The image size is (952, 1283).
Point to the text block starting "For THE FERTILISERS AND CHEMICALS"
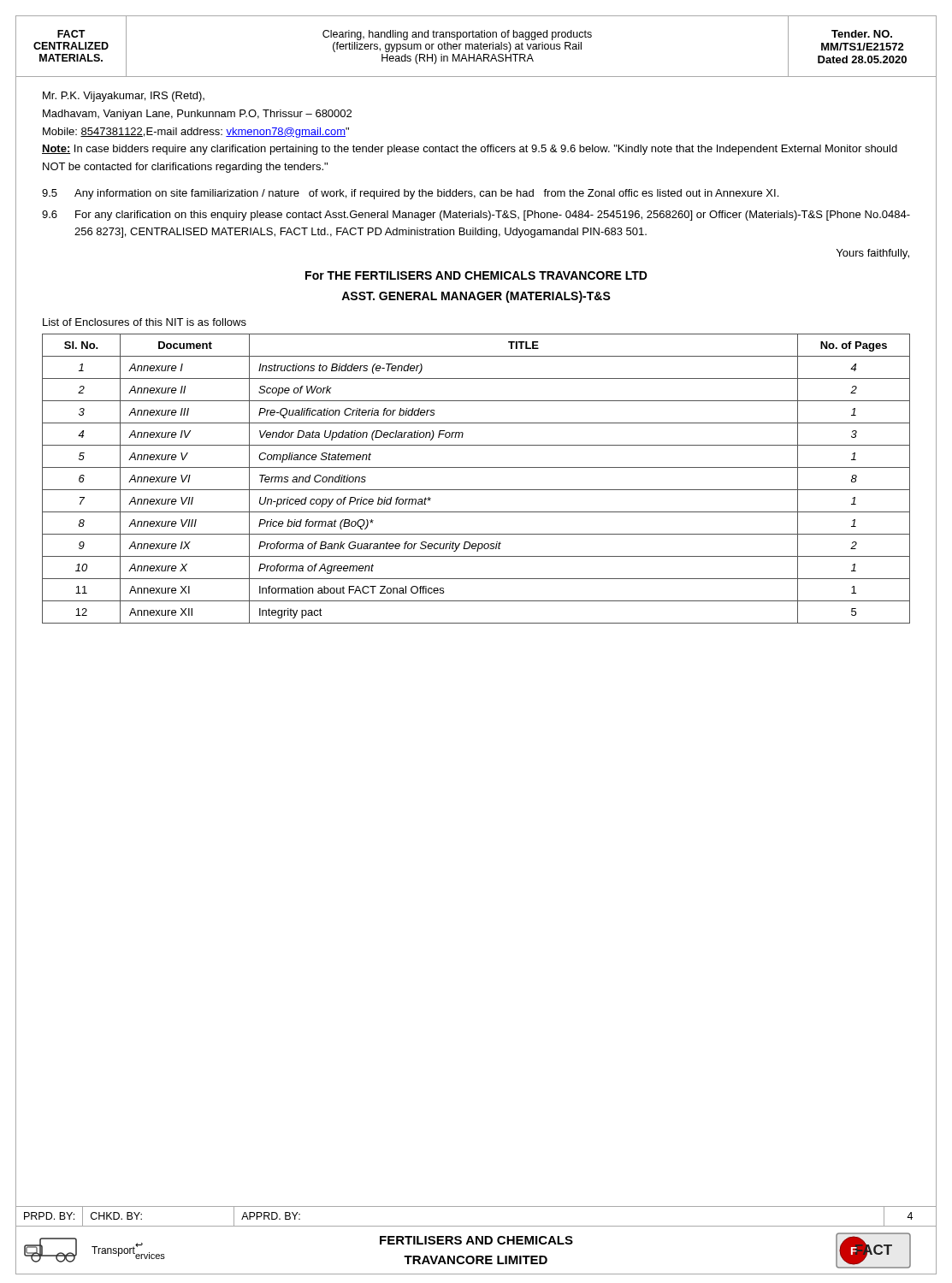coord(476,286)
